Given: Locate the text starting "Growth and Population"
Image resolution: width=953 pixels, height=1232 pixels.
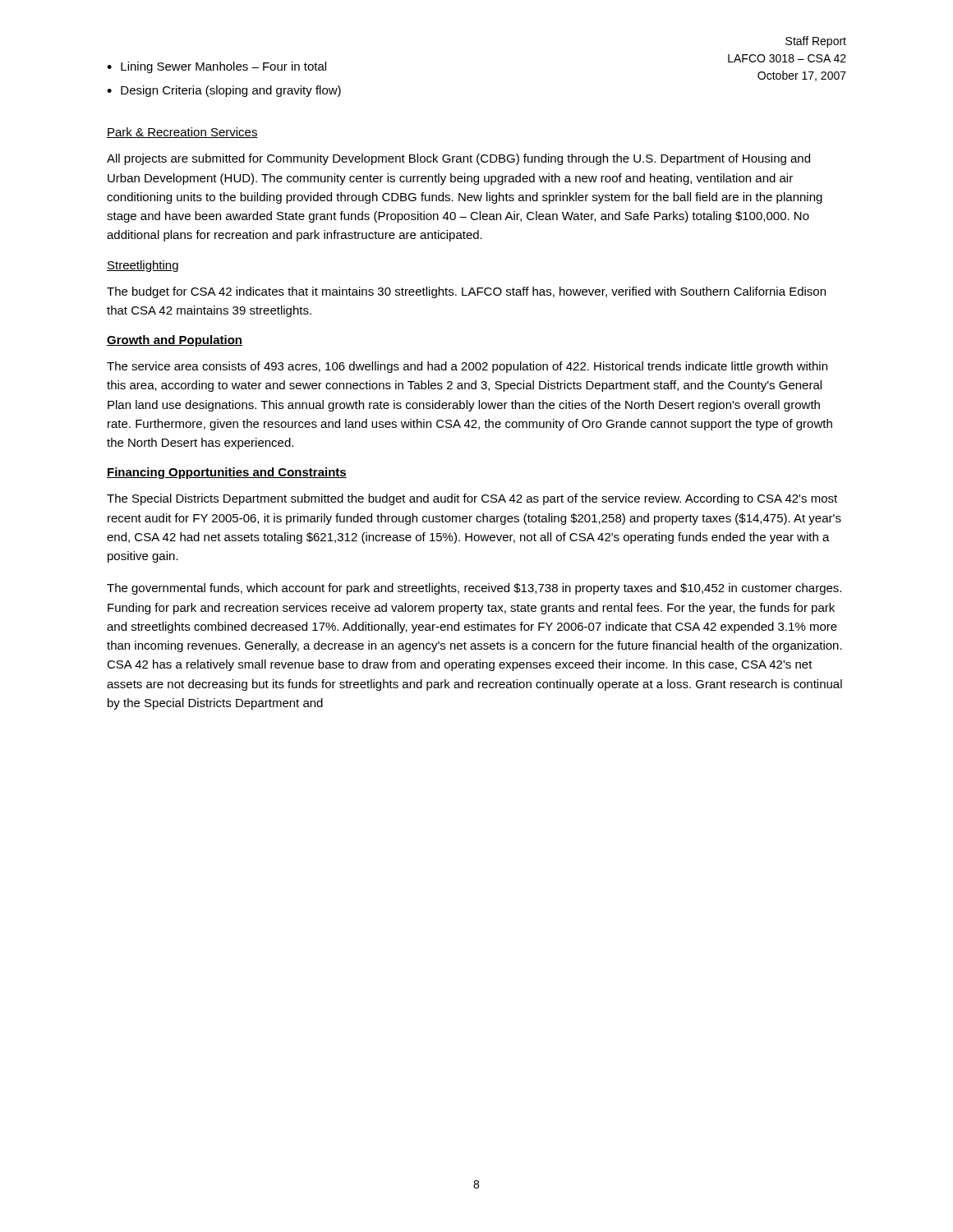Looking at the screenshot, I should coord(175,340).
